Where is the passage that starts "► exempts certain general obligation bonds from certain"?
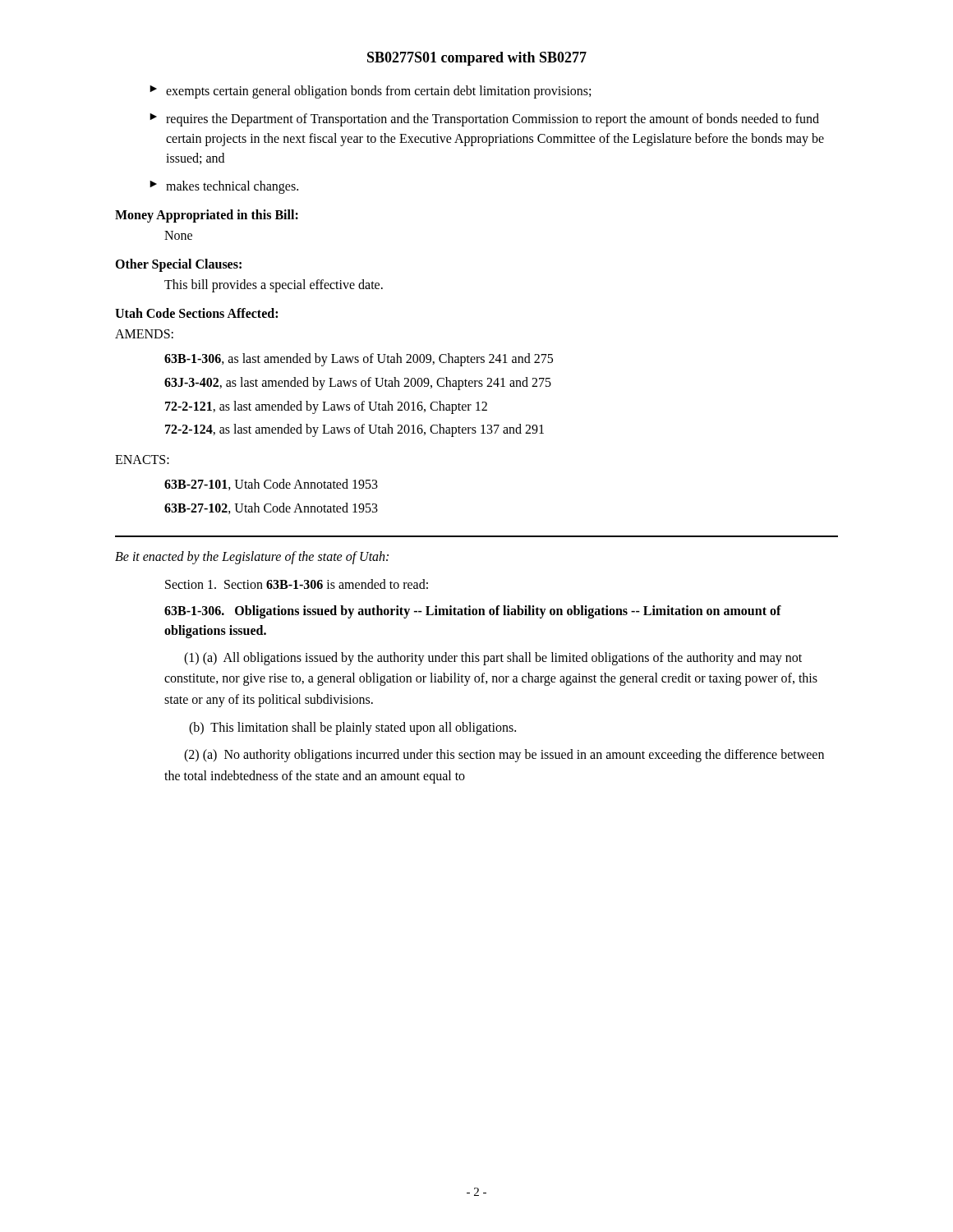953x1232 pixels. [x=493, y=91]
